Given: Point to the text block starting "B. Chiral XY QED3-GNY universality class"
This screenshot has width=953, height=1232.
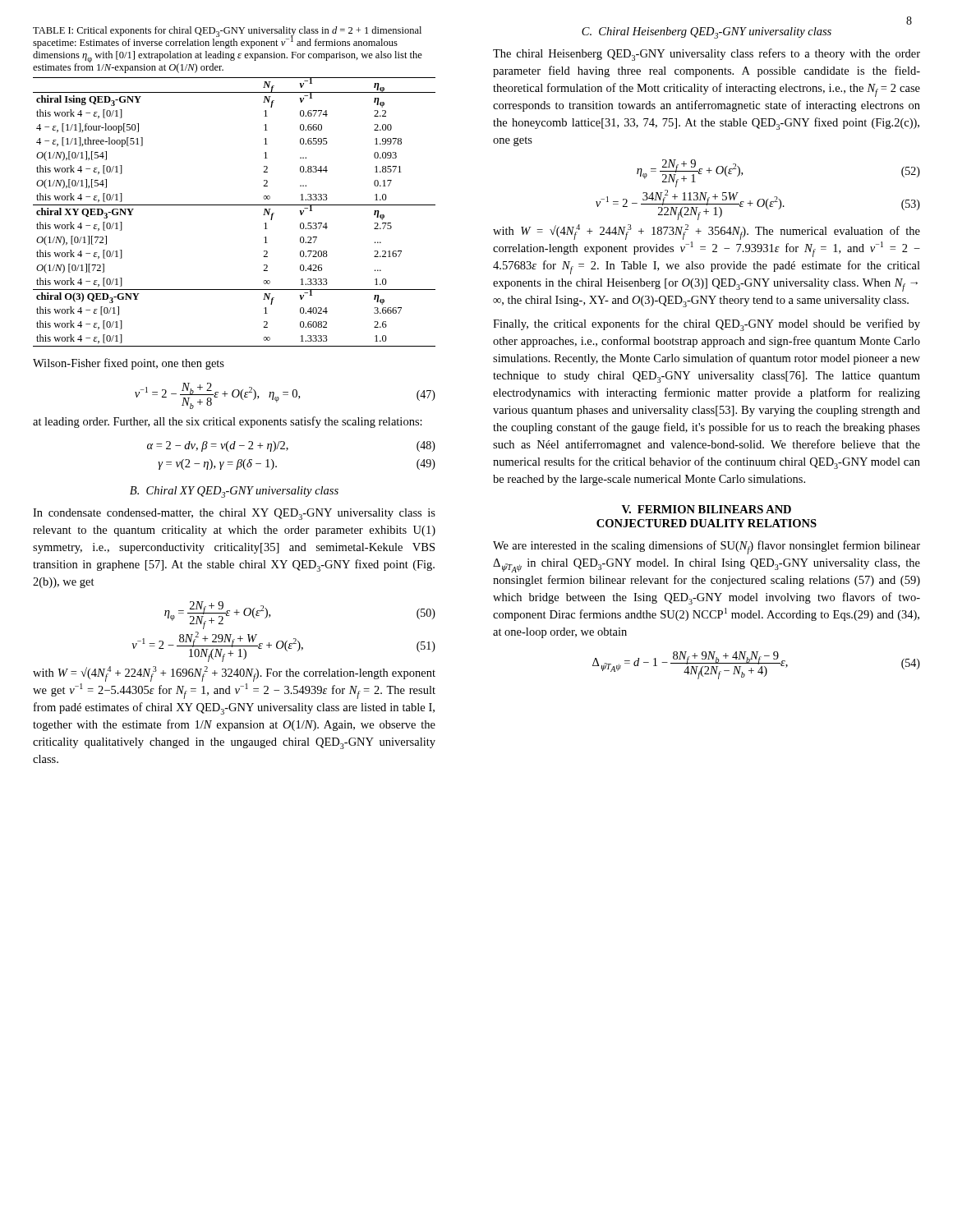Looking at the screenshot, I should coord(234,491).
